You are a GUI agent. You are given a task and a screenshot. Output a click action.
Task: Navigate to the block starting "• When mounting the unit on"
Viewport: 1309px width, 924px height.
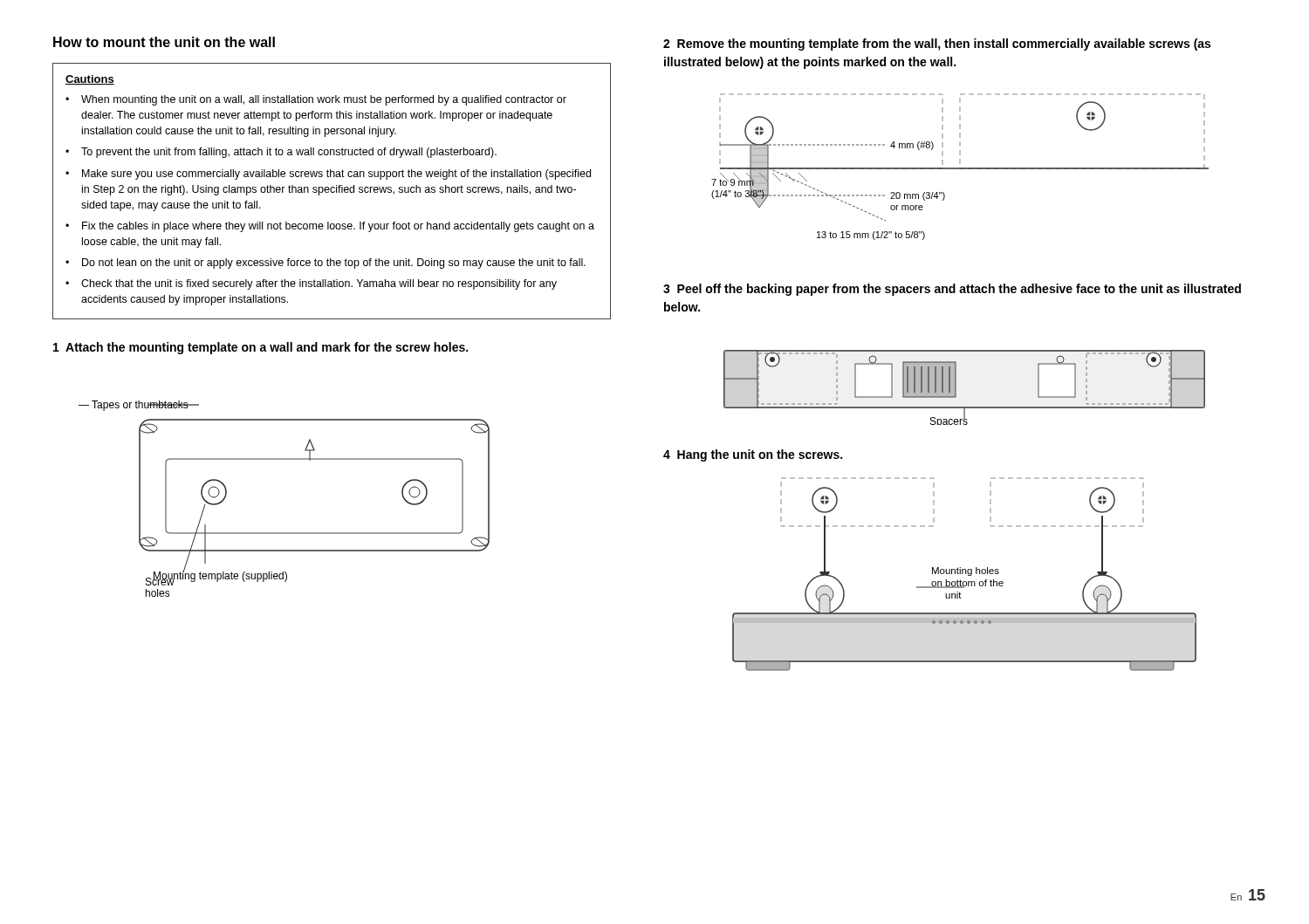[x=332, y=115]
